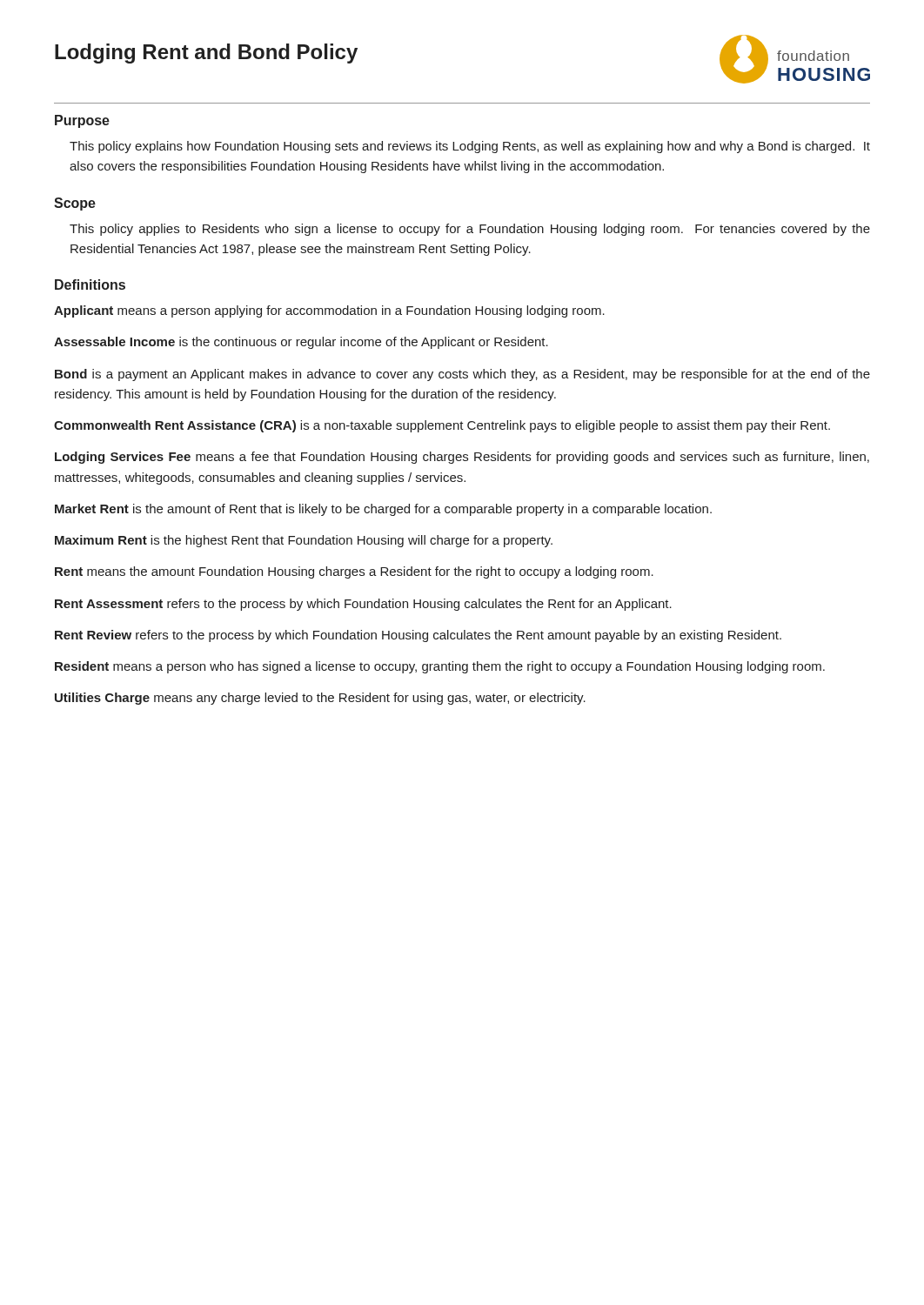Find the region starting "Bond is a payment an Applicant makes in"
This screenshot has width=924, height=1305.
[462, 383]
